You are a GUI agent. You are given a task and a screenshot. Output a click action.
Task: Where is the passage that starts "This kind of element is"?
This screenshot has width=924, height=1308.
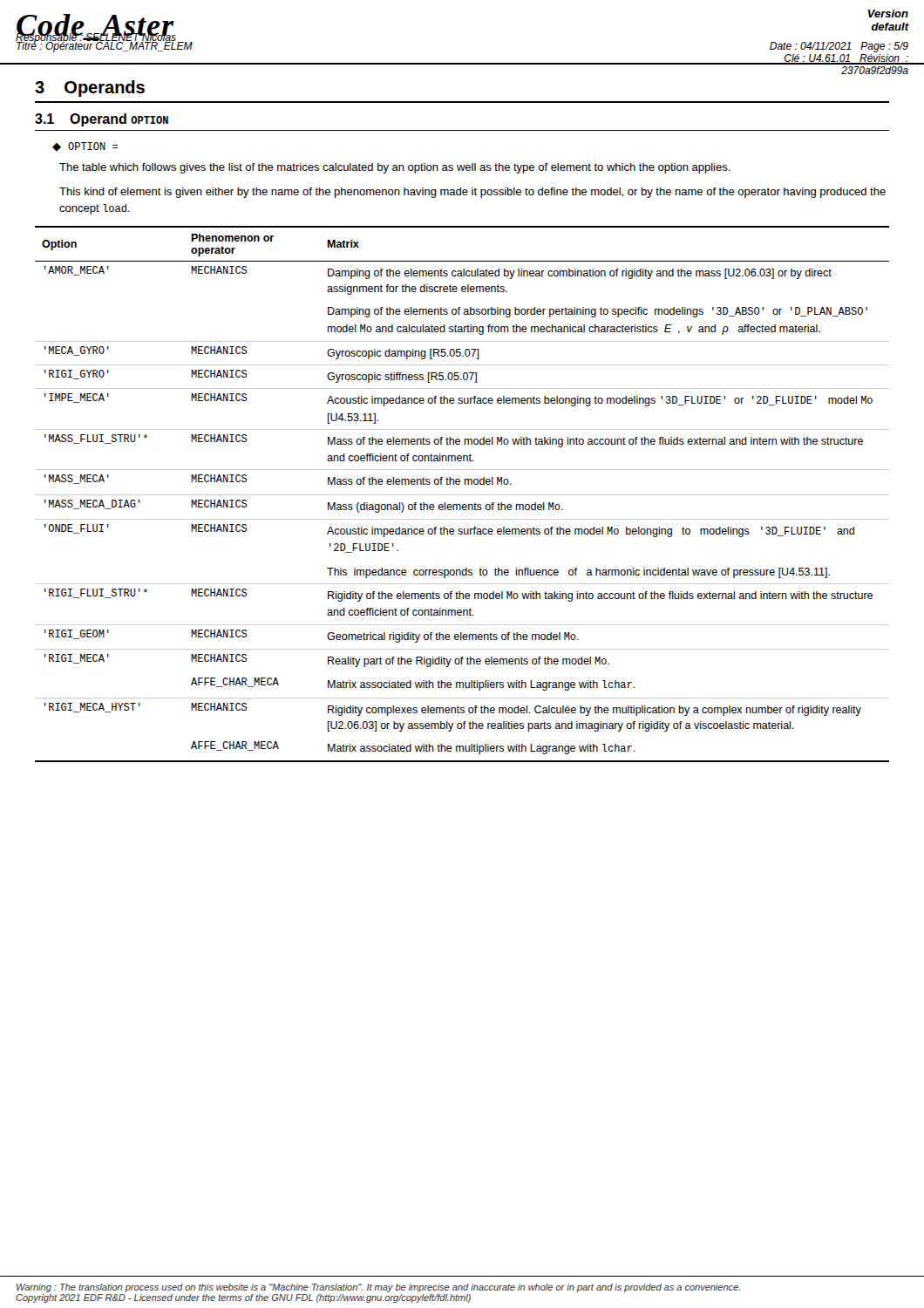(473, 200)
